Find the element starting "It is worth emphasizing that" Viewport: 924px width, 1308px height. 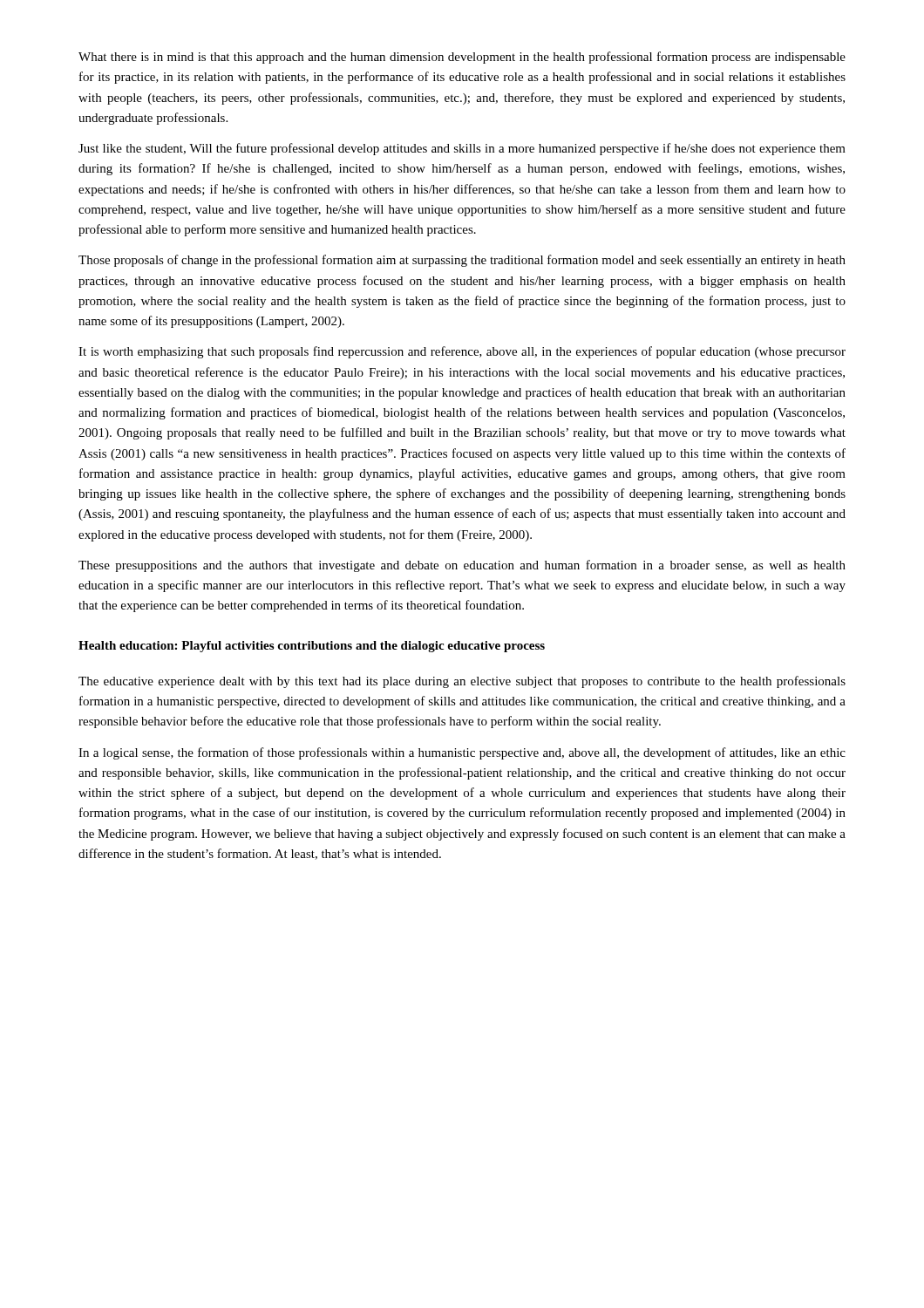point(462,443)
